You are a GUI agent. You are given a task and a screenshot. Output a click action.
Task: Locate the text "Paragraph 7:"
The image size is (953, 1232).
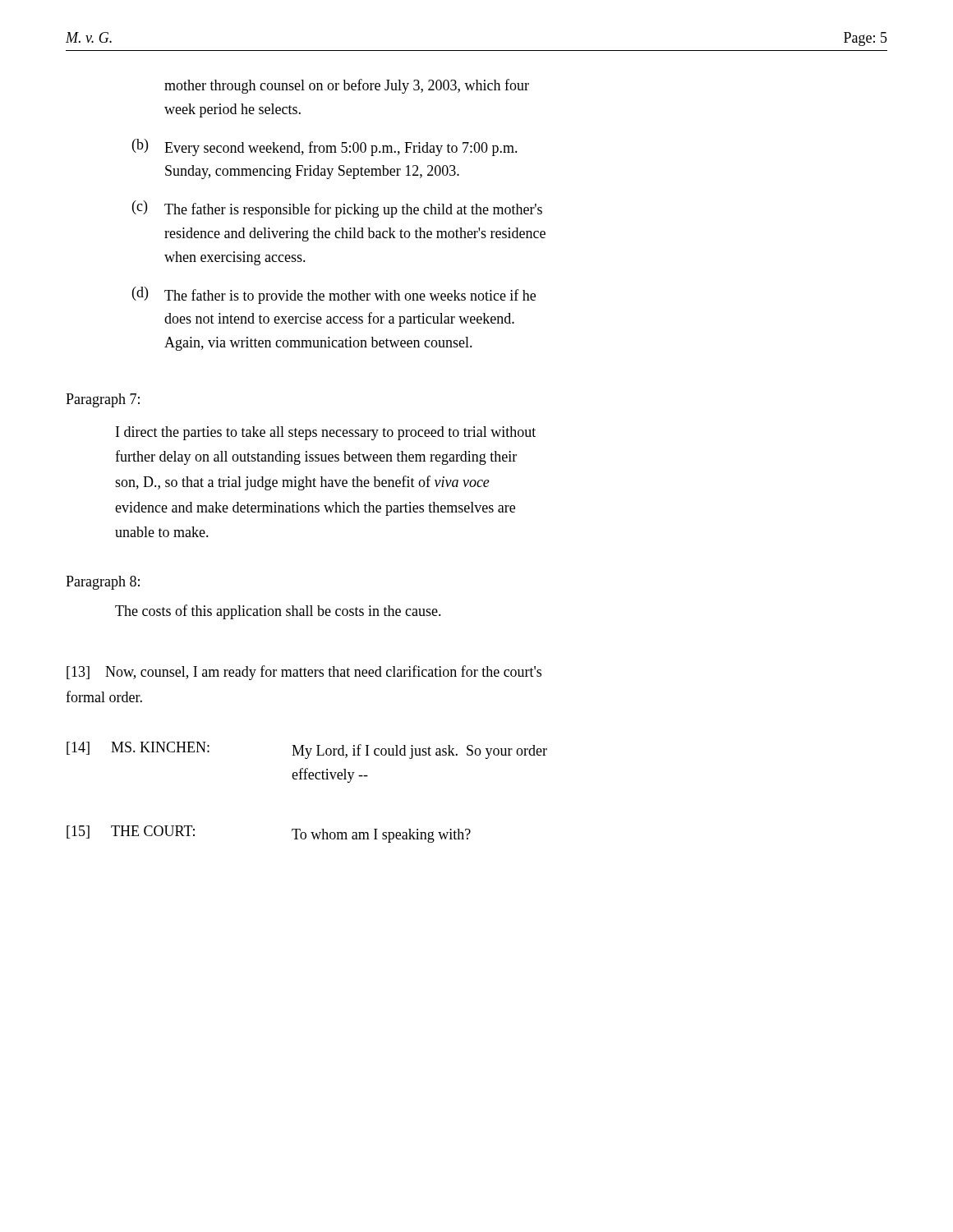coord(103,399)
